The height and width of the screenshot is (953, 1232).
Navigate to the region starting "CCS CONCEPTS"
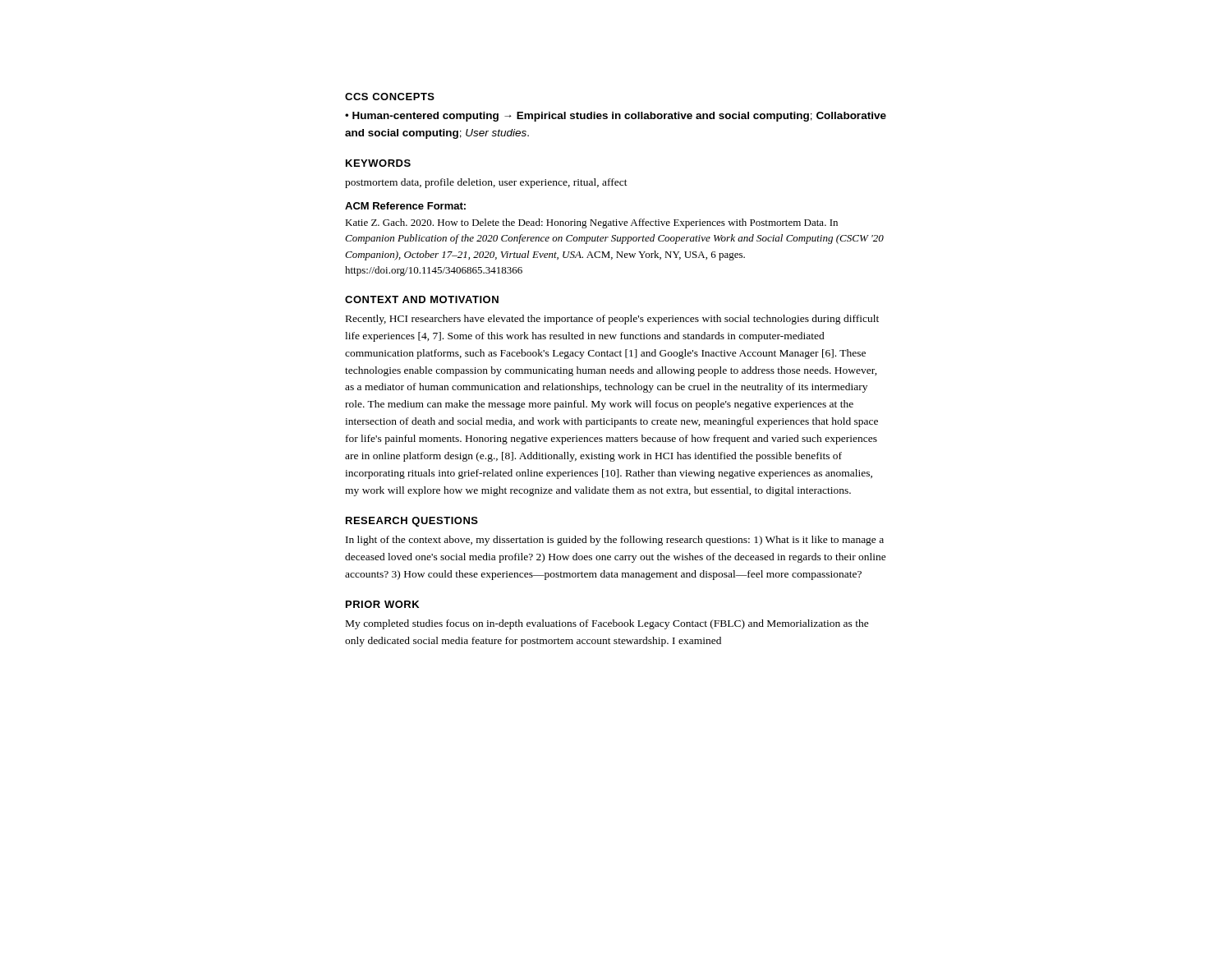[390, 97]
